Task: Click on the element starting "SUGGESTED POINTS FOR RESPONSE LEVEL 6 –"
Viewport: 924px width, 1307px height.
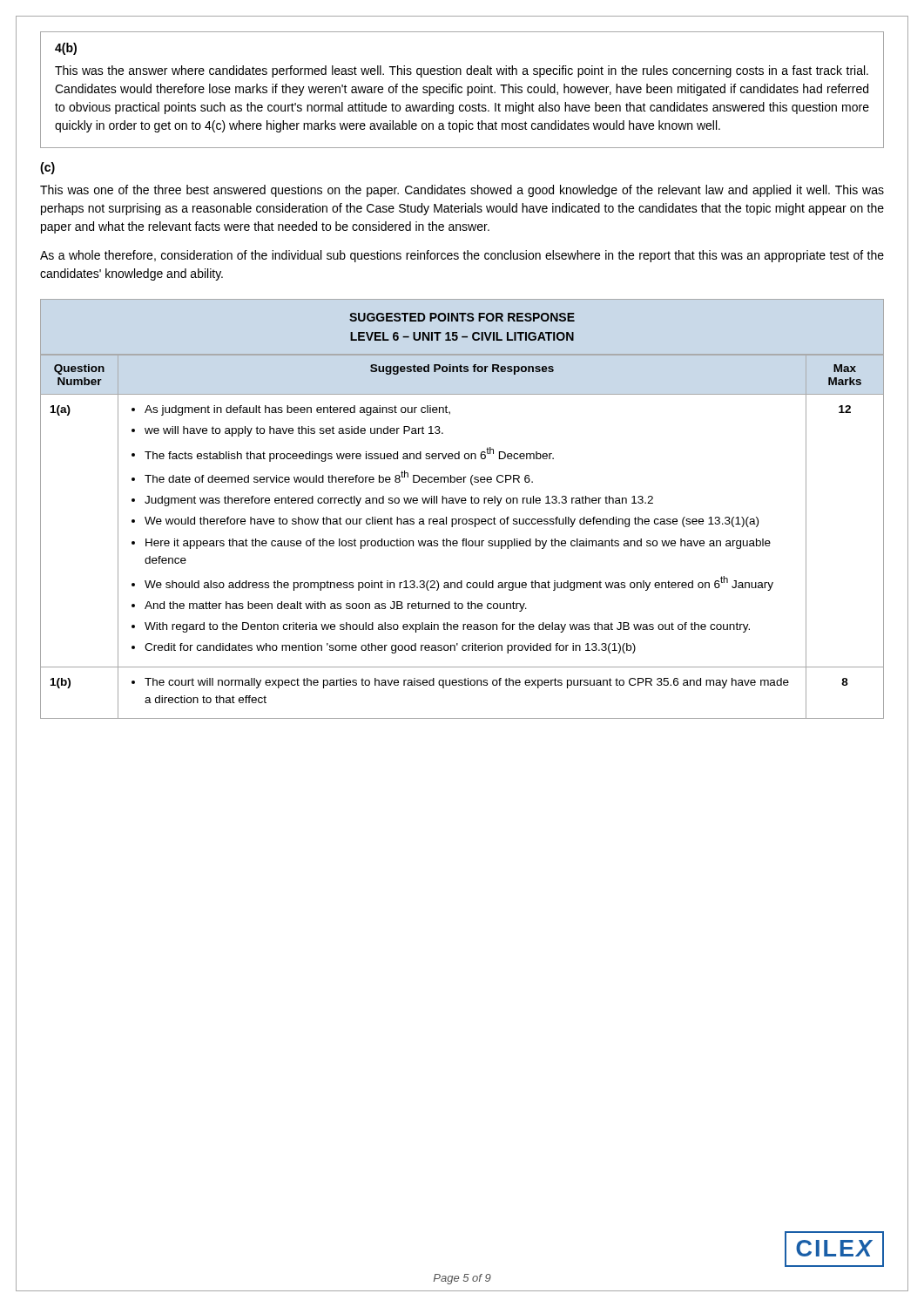Action: tap(462, 327)
